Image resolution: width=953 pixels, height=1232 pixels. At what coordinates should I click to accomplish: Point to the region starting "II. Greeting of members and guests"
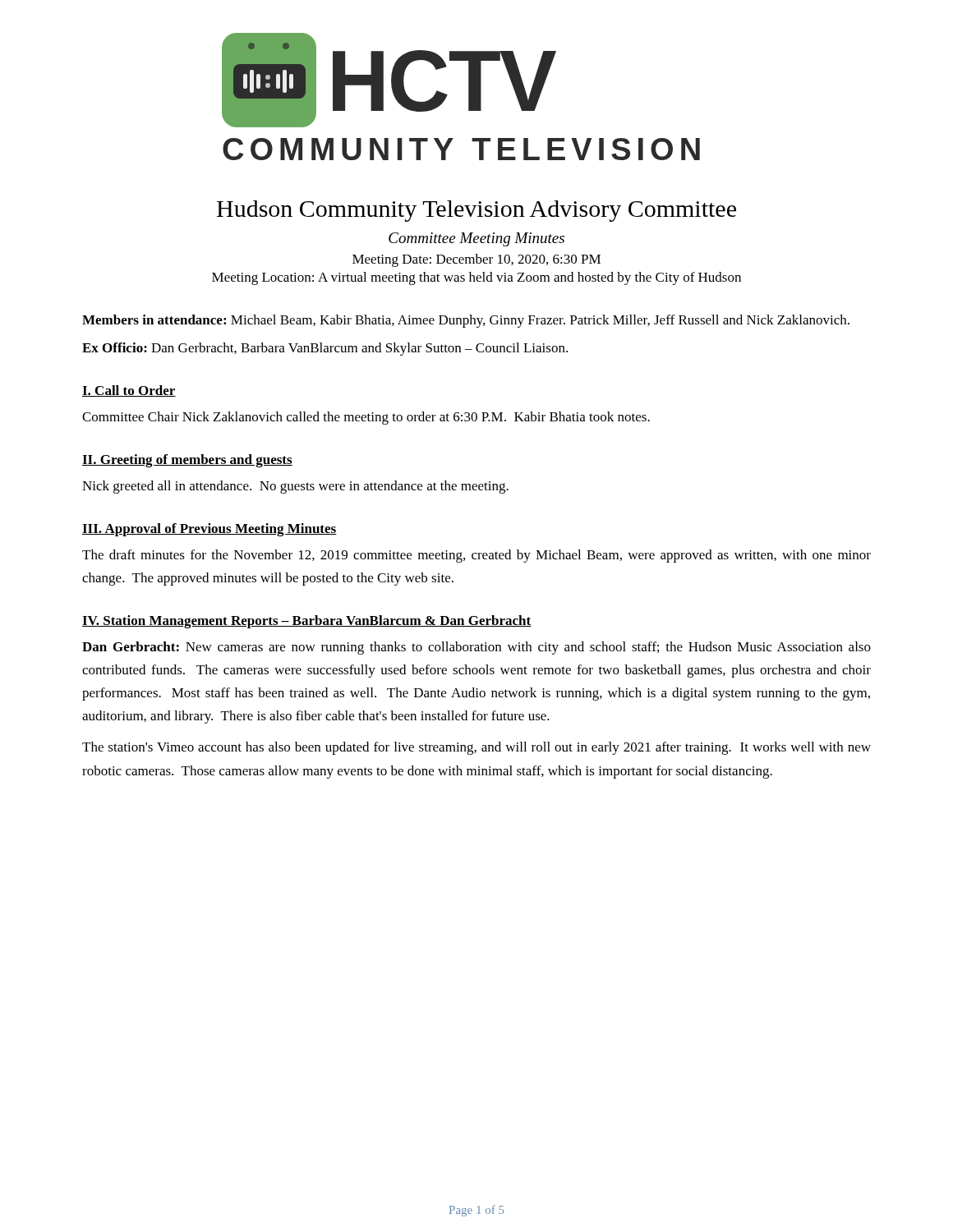click(187, 460)
